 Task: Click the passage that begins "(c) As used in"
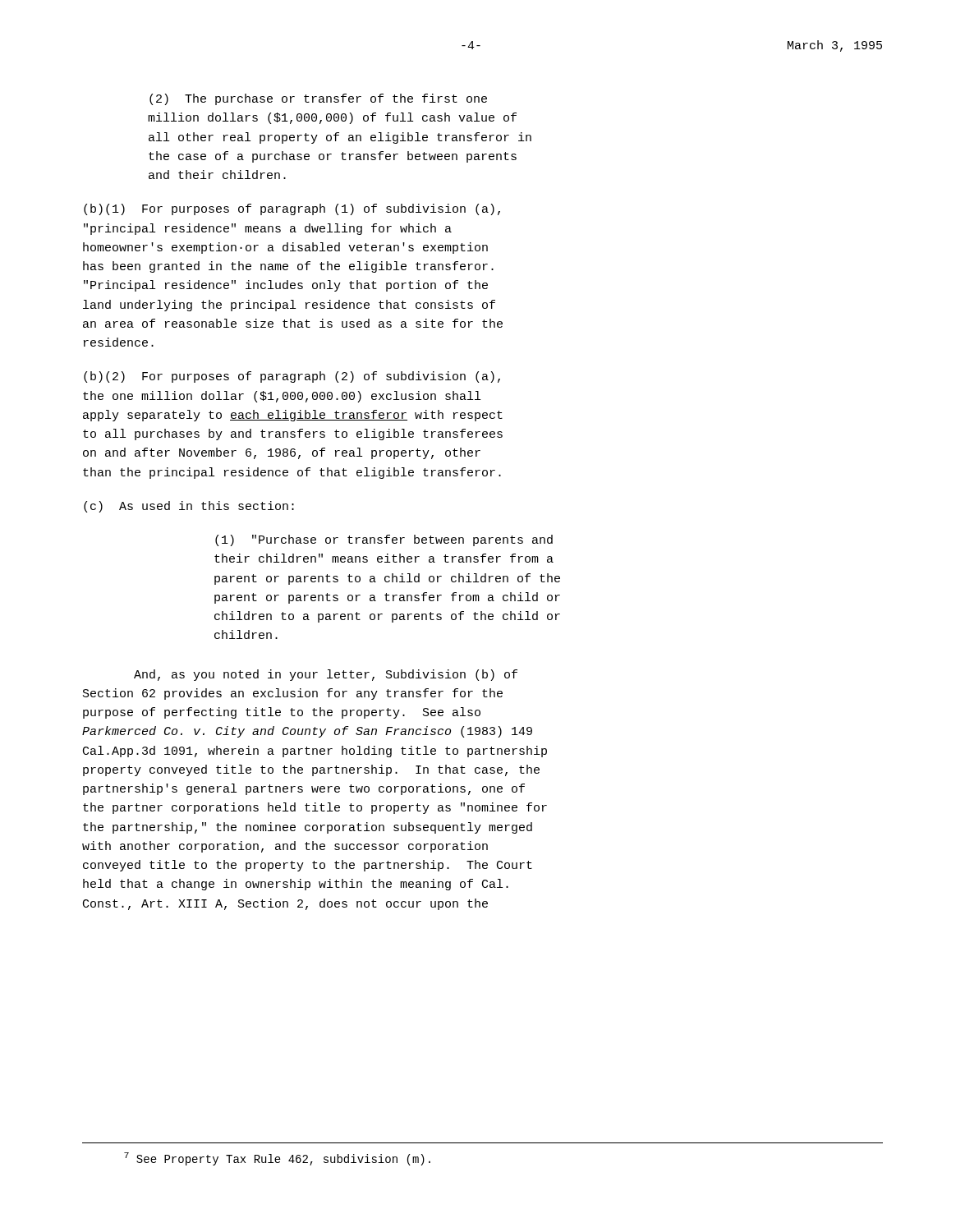pyautogui.click(x=189, y=507)
